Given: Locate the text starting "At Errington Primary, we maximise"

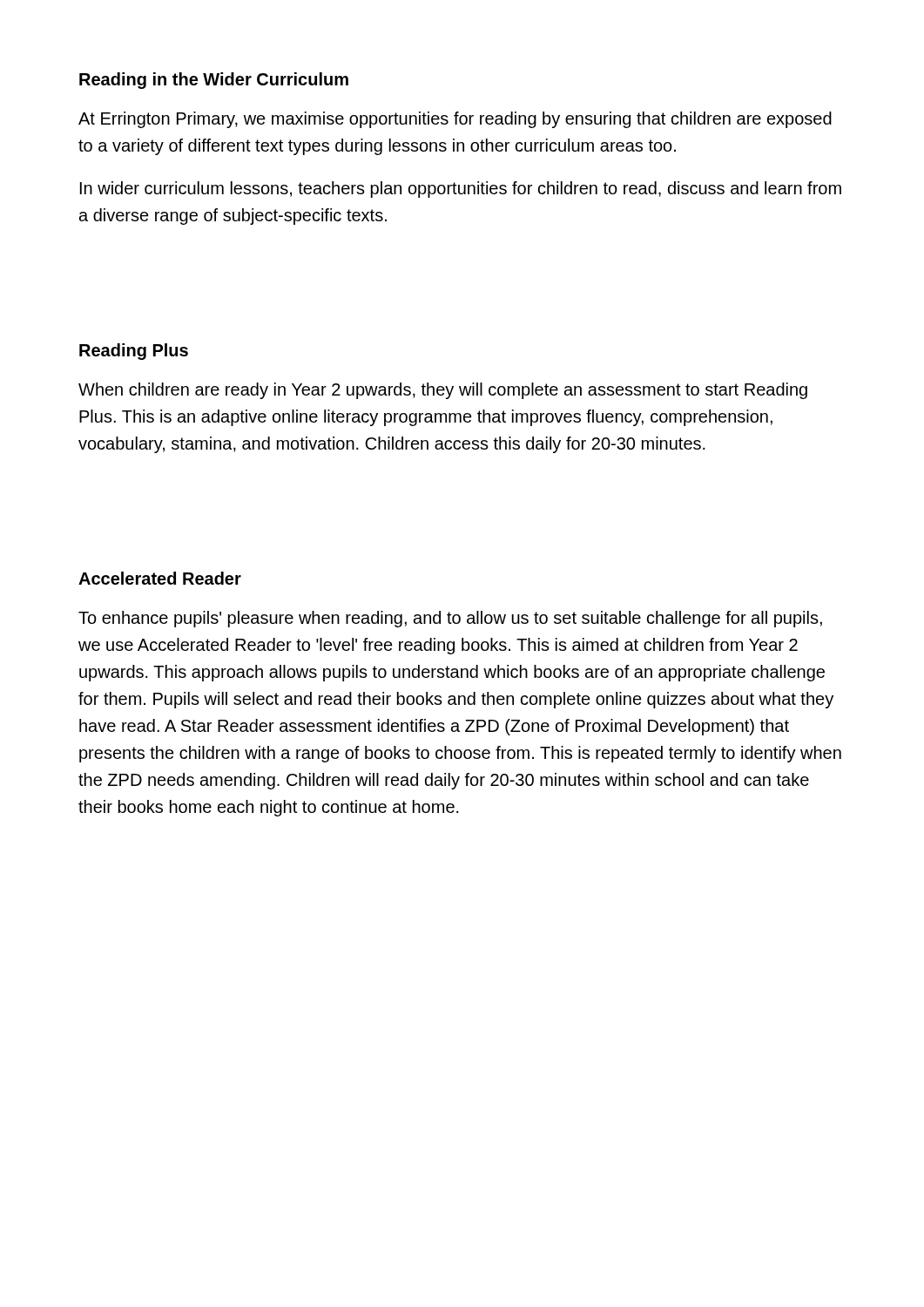Looking at the screenshot, I should tap(455, 132).
